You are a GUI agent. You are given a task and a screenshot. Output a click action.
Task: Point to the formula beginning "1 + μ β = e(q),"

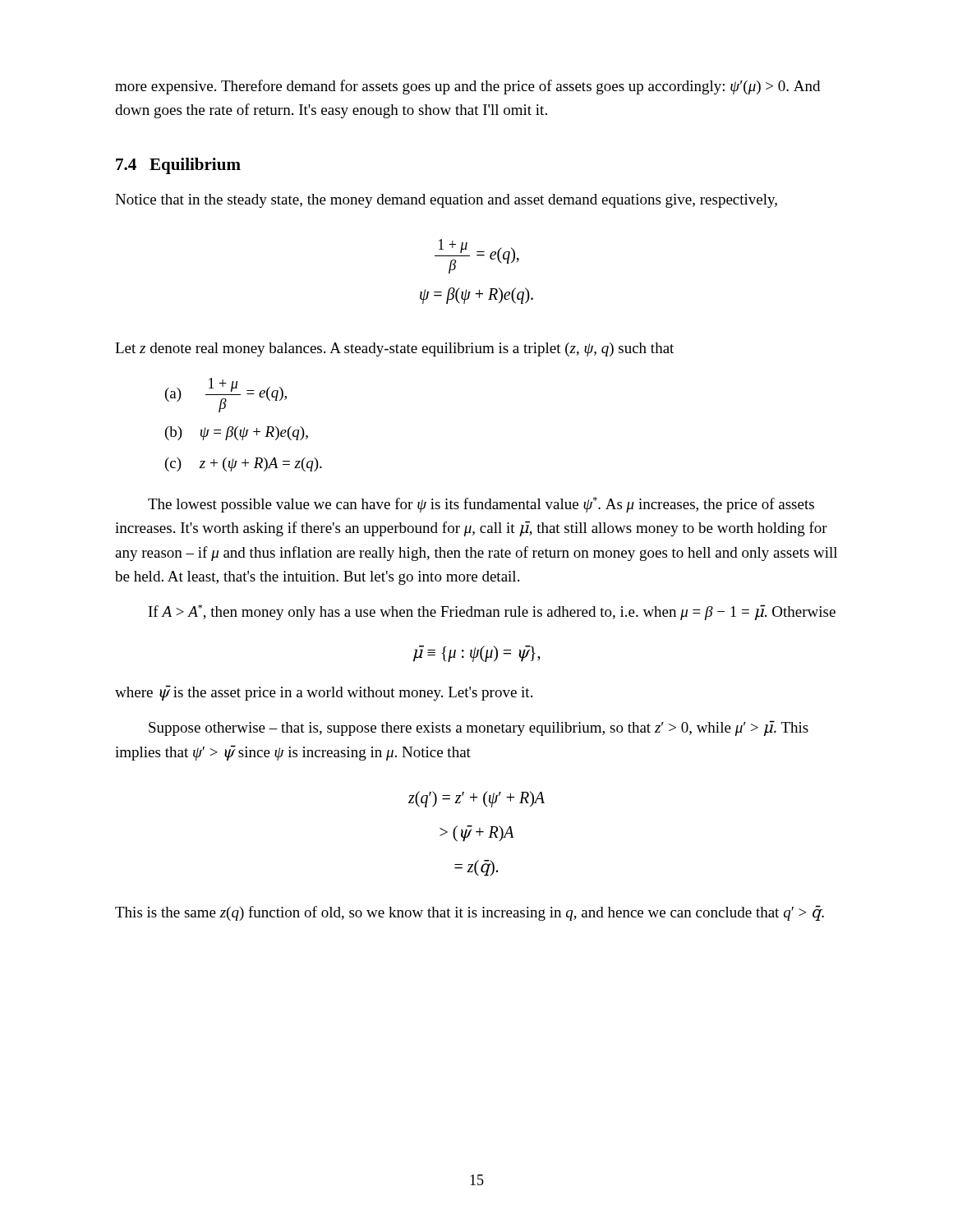click(x=477, y=256)
